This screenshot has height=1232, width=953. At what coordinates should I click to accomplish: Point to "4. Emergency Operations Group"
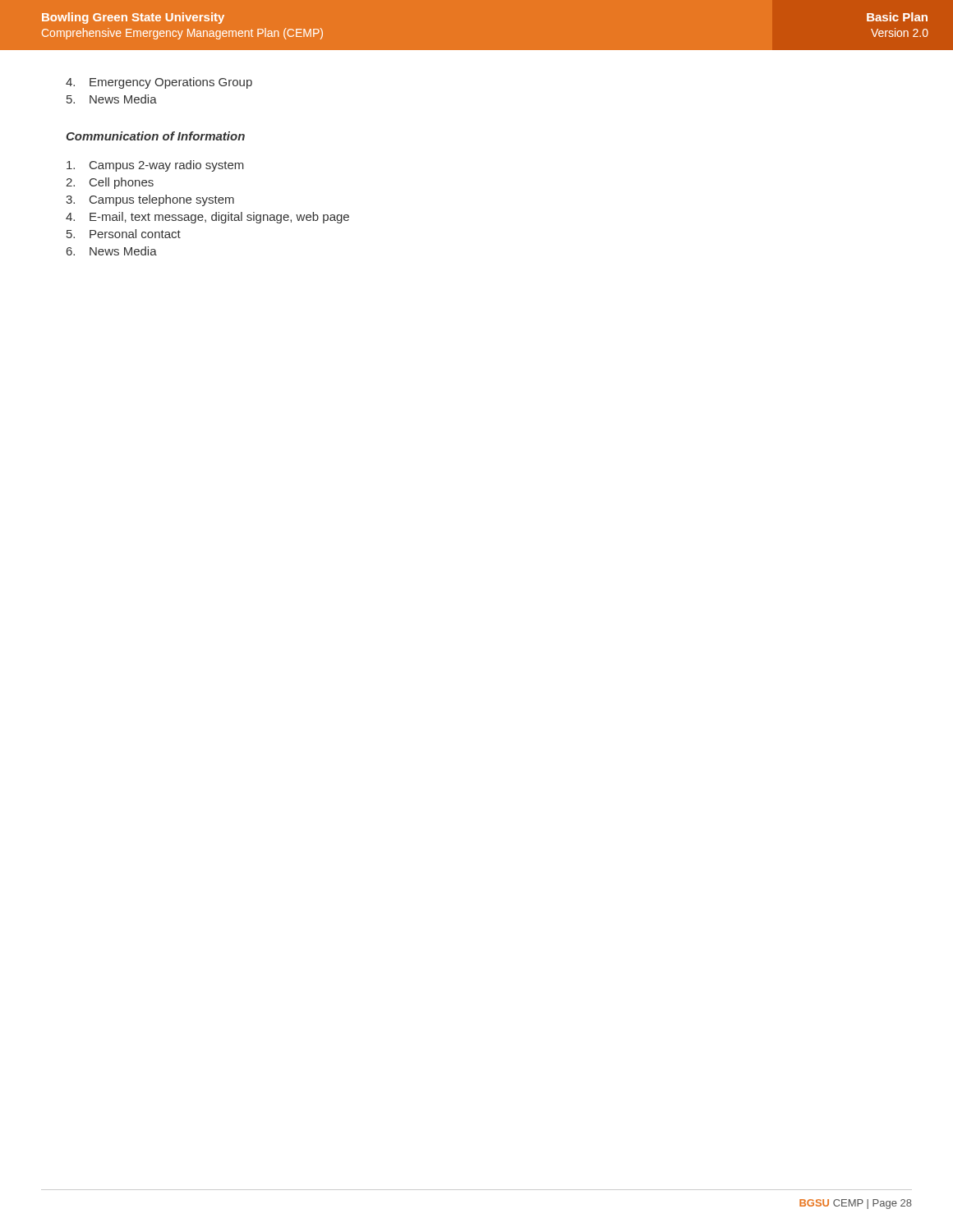click(159, 81)
